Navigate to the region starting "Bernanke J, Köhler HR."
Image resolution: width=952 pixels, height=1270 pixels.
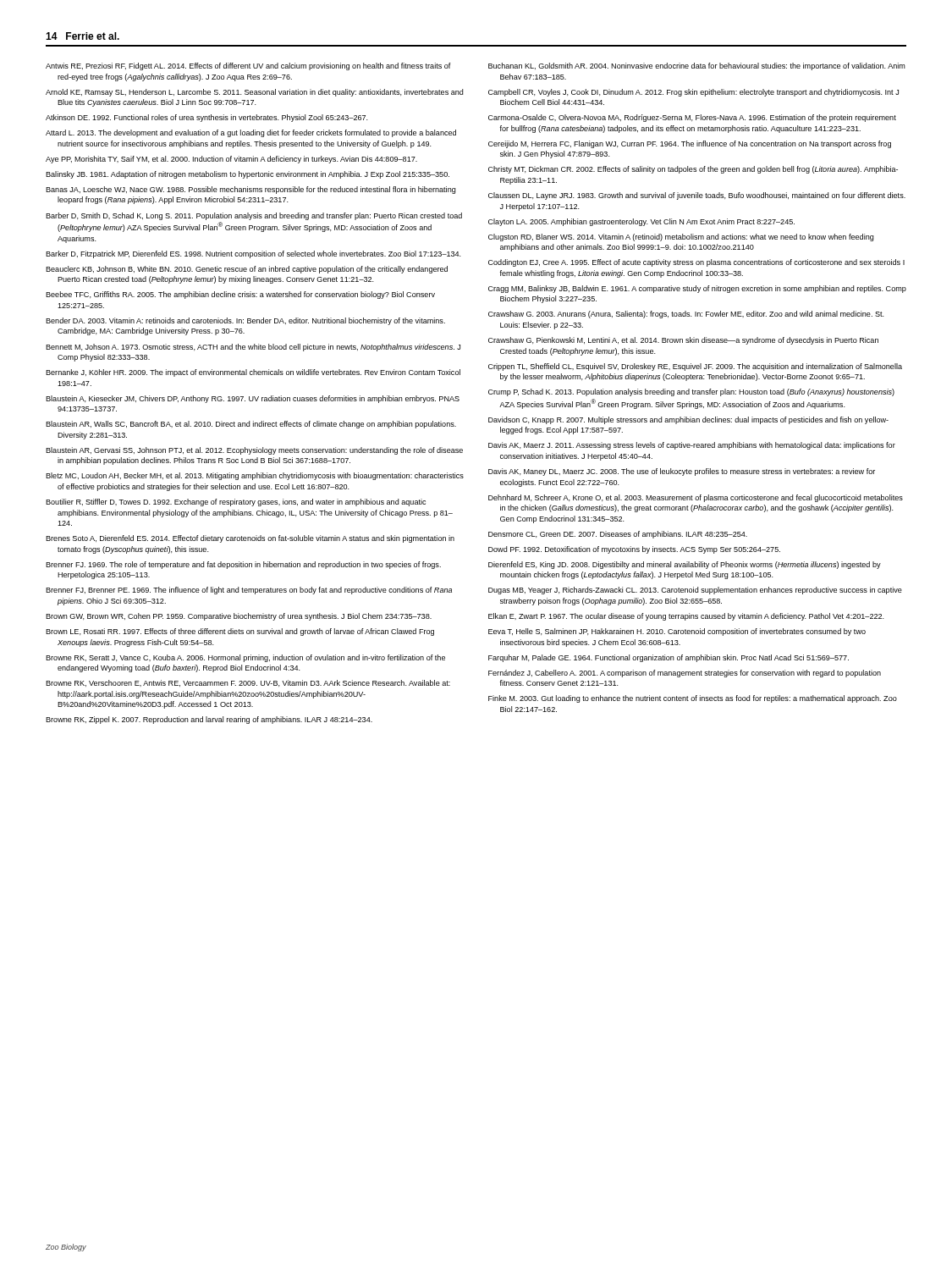tap(253, 378)
